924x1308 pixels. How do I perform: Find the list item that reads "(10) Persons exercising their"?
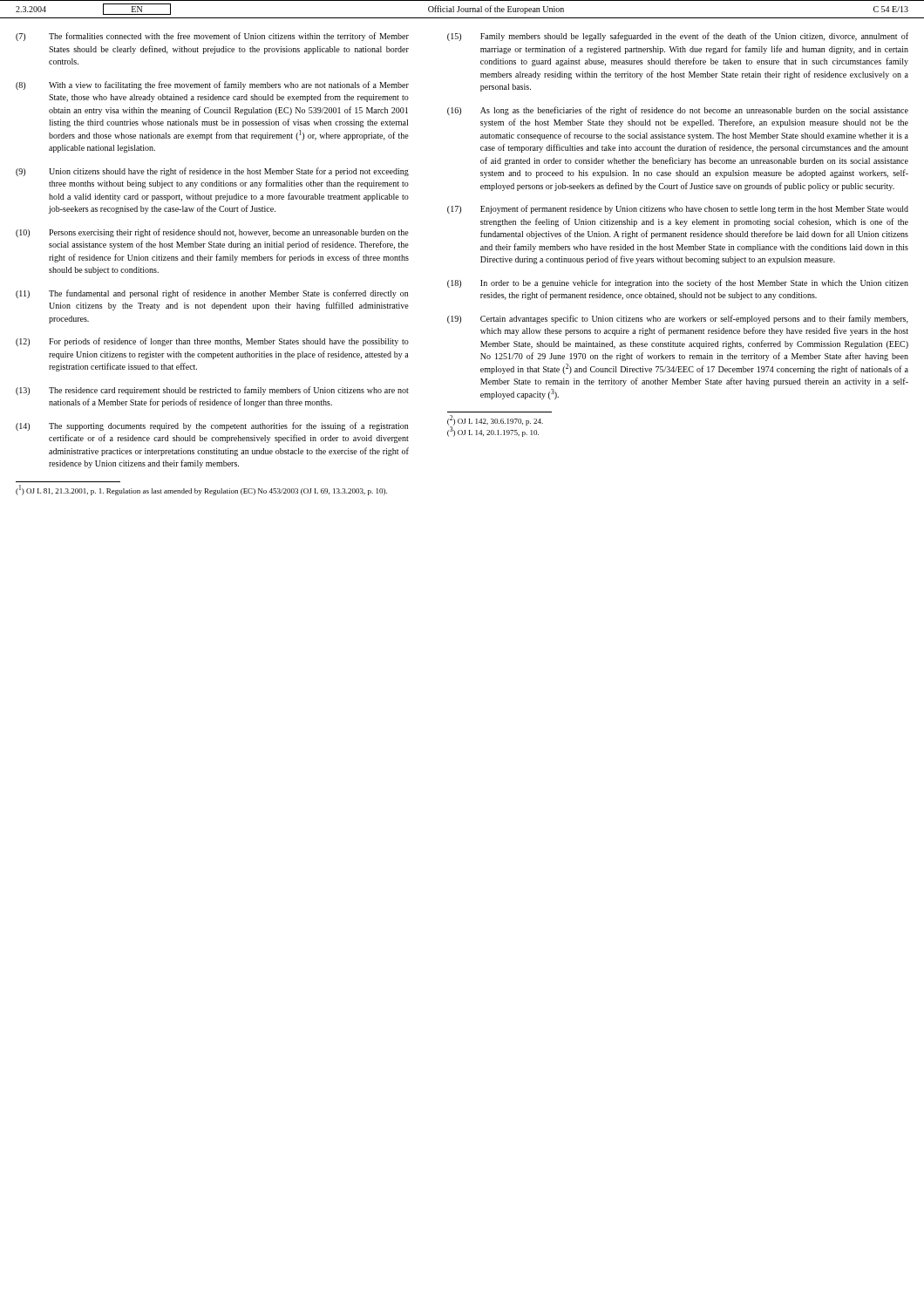click(212, 252)
